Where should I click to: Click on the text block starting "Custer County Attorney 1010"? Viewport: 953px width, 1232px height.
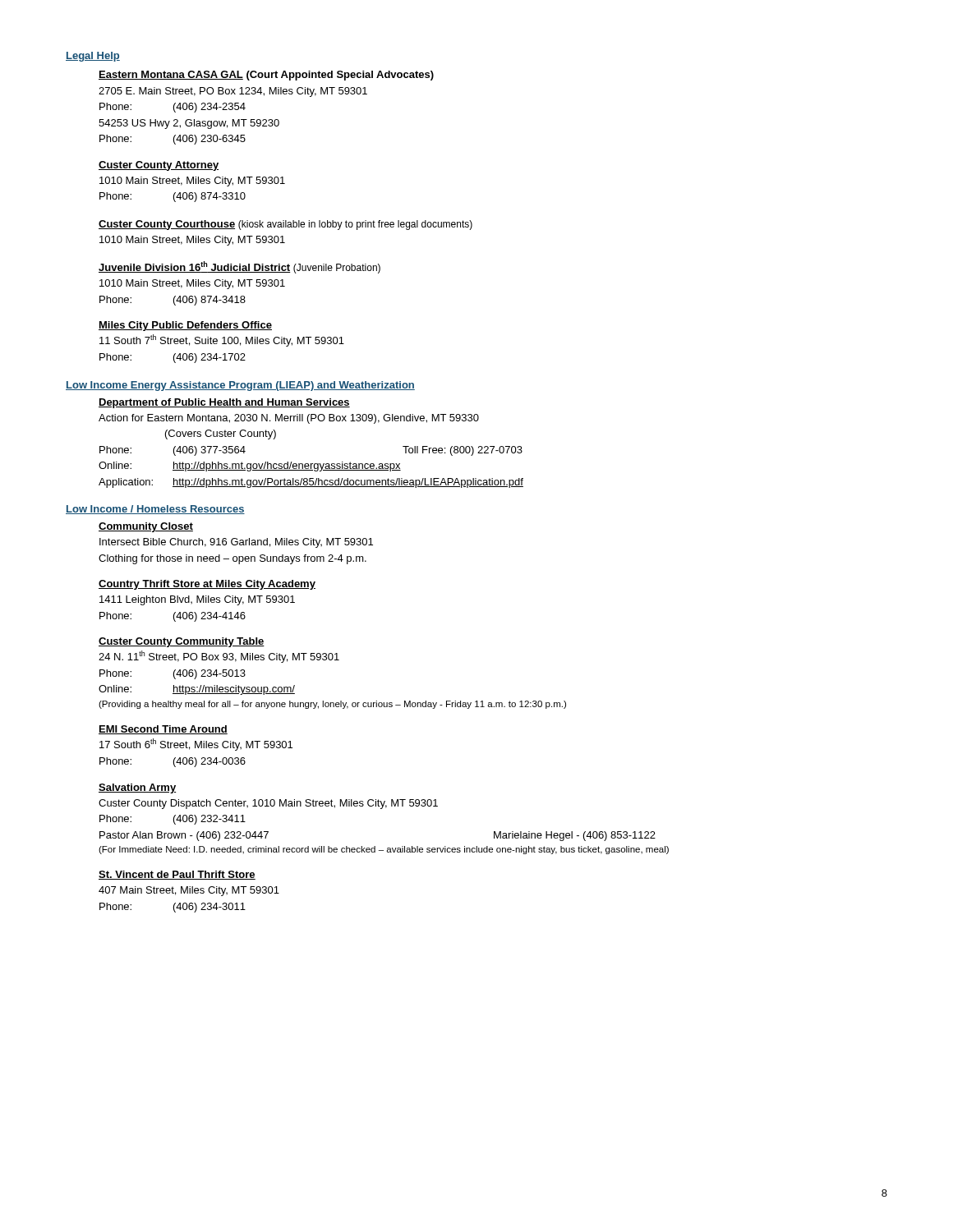click(159, 166)
